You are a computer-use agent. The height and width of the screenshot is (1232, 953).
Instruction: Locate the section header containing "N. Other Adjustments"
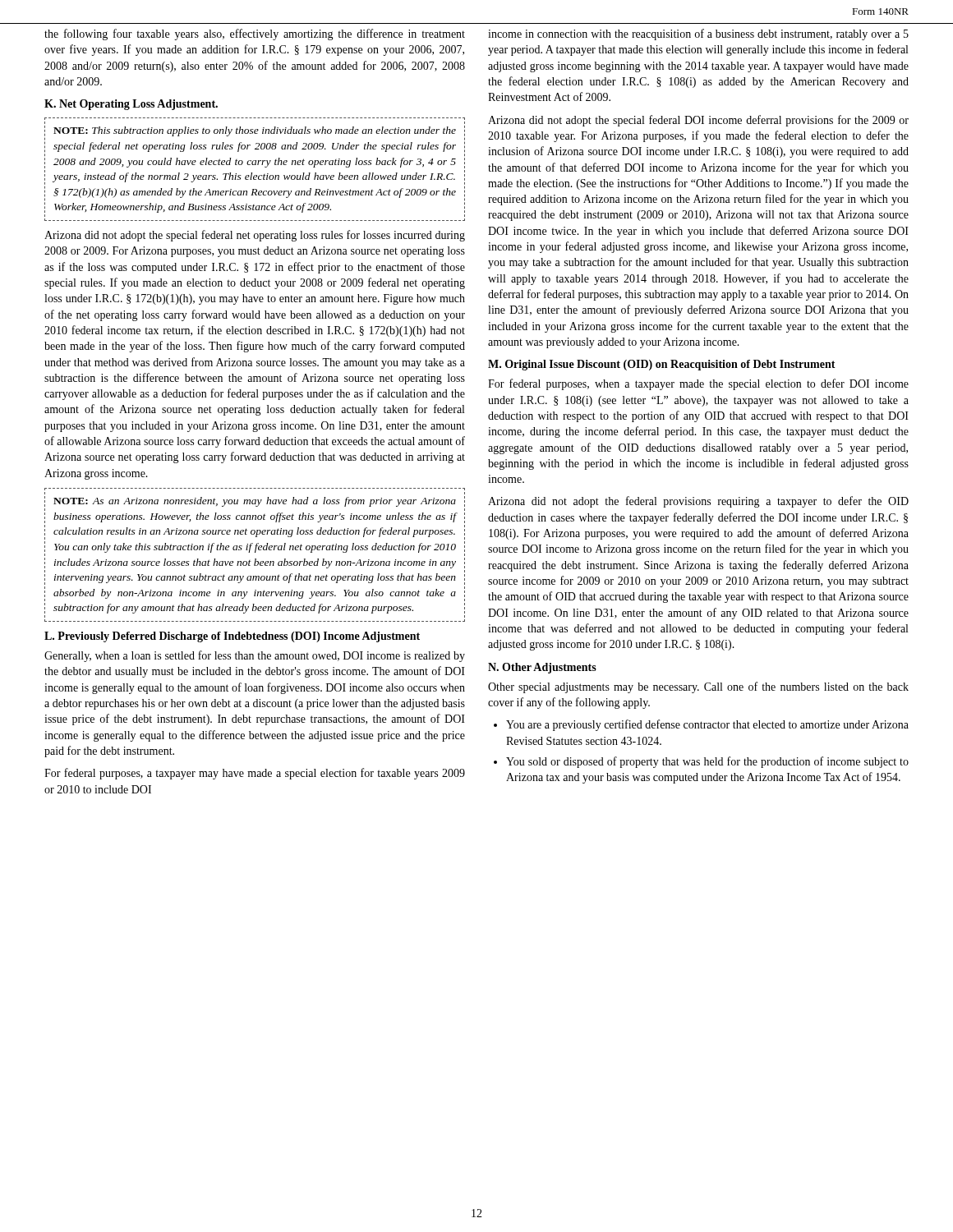[x=542, y=667]
